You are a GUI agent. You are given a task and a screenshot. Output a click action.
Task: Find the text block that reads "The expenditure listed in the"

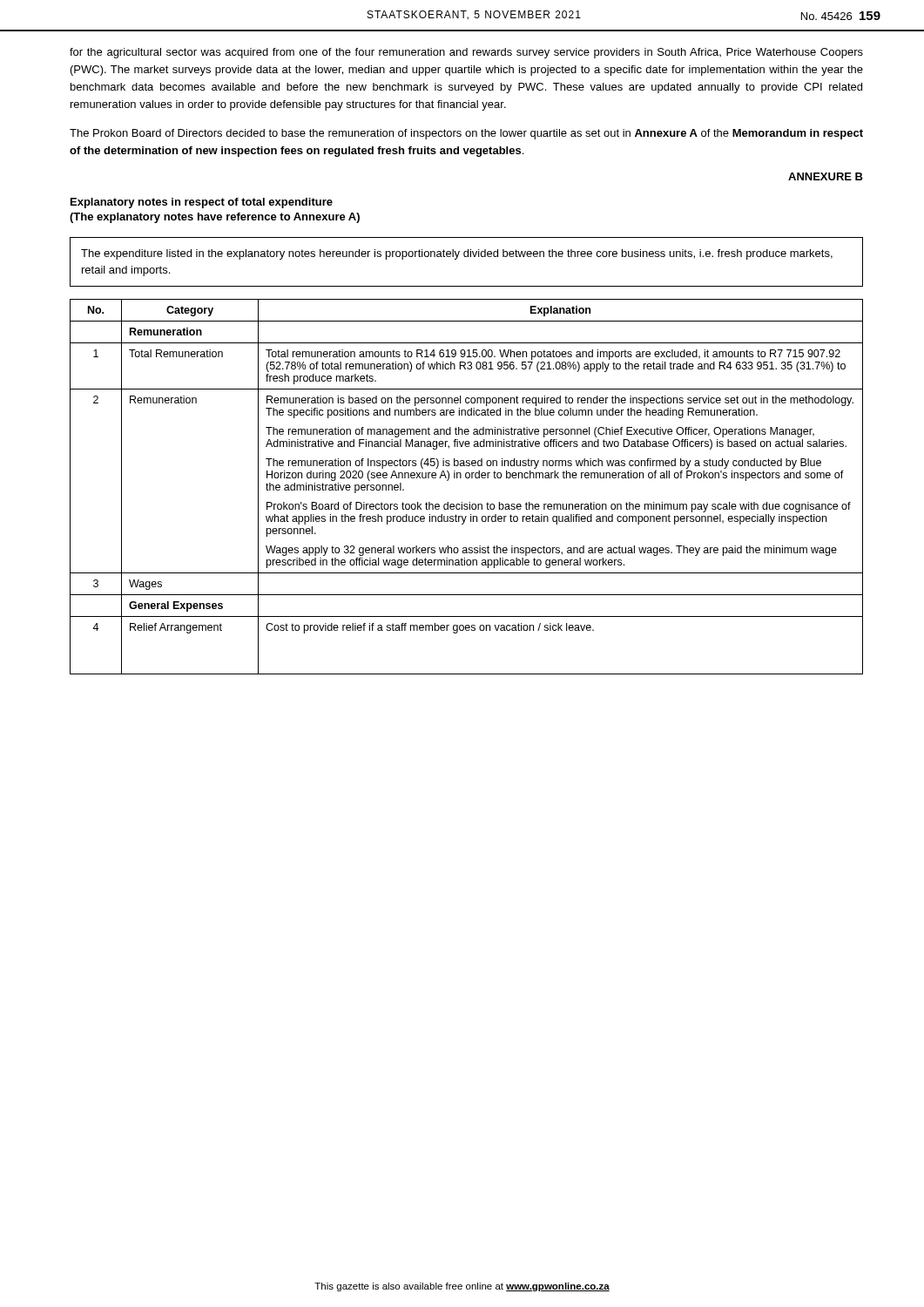point(457,262)
